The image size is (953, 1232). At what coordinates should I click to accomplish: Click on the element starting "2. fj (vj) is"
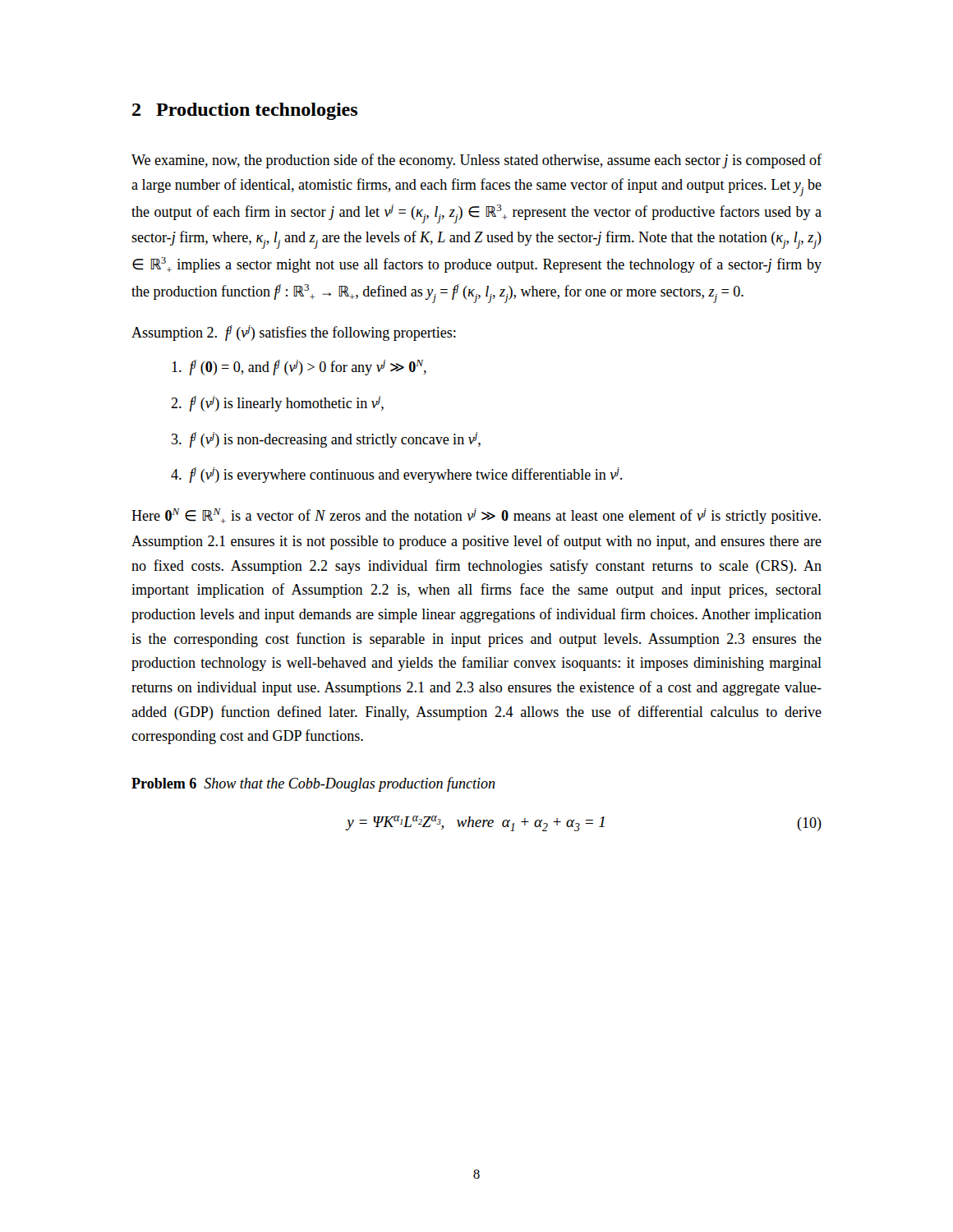tap(278, 402)
